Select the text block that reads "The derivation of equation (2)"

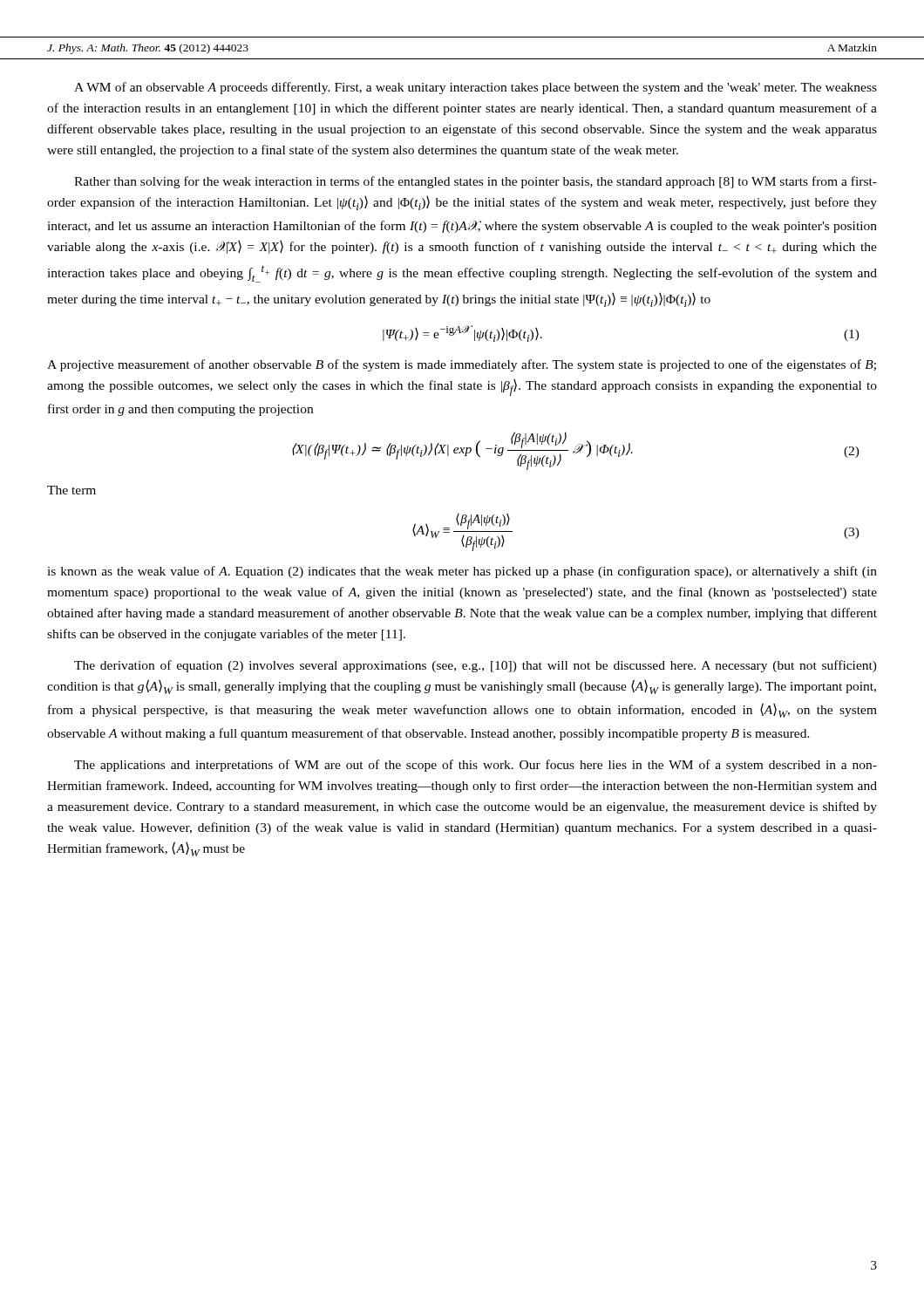[462, 700]
